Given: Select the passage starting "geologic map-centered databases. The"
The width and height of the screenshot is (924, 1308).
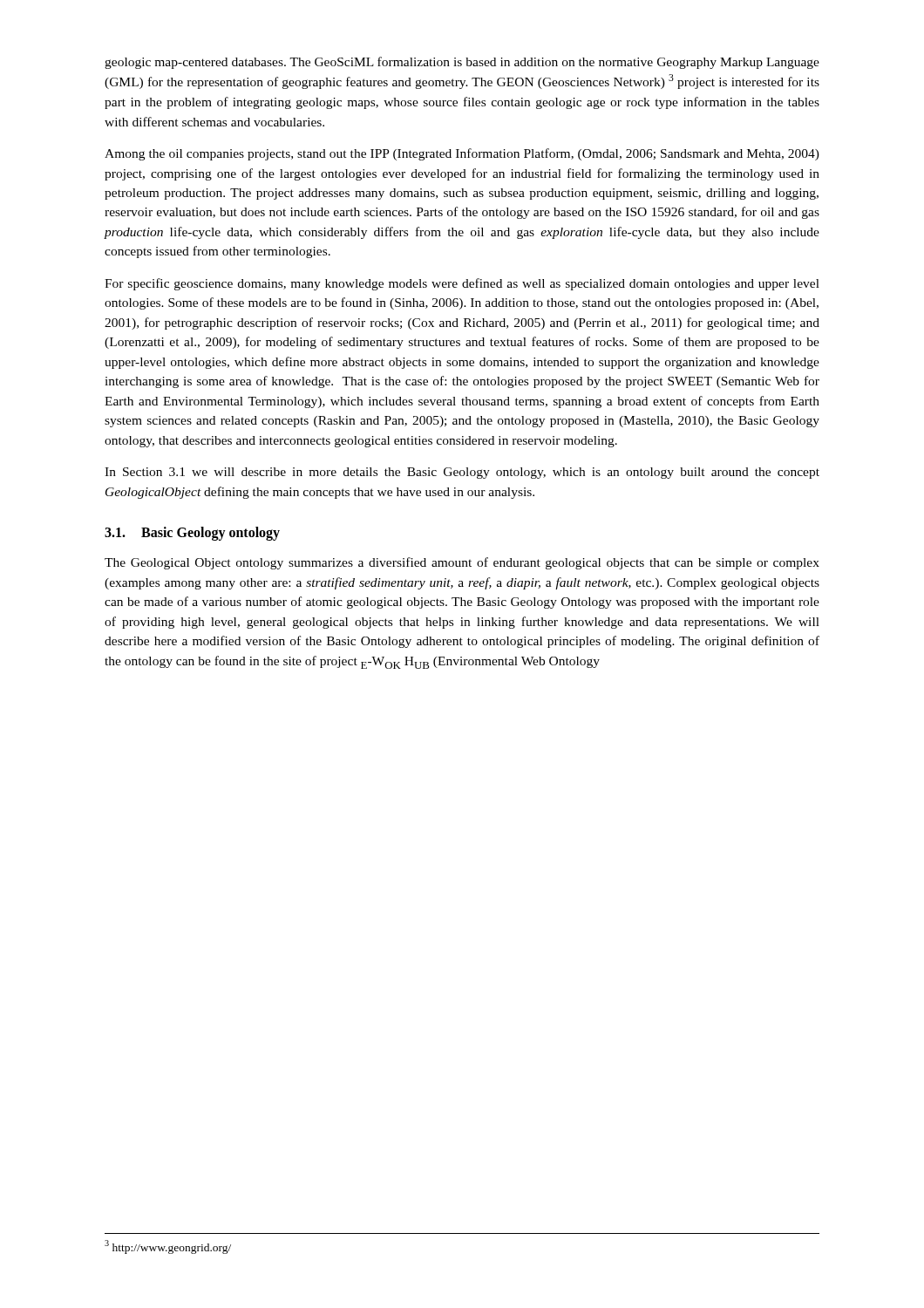Looking at the screenshot, I should [462, 92].
